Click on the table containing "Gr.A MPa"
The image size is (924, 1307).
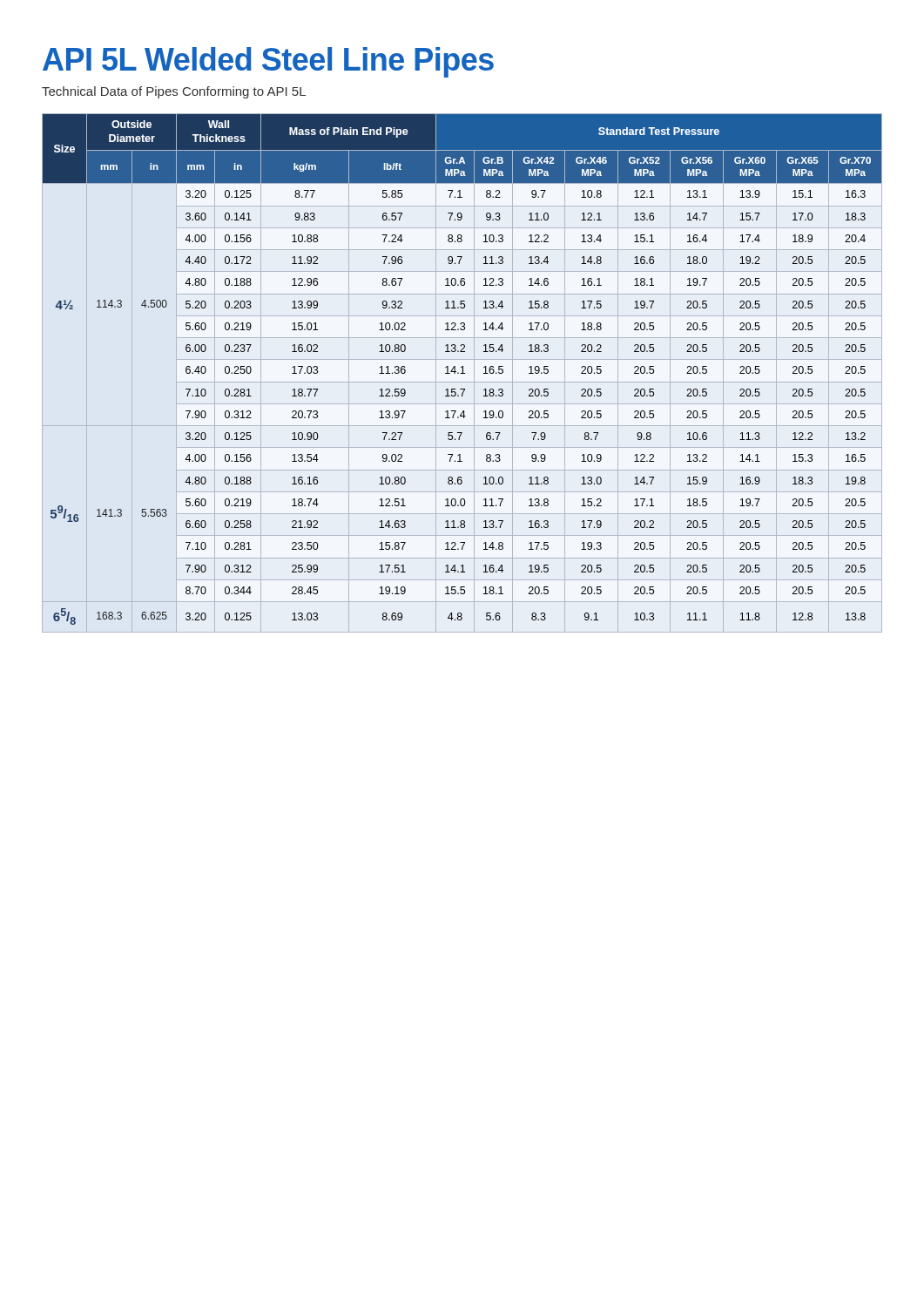click(x=462, y=373)
